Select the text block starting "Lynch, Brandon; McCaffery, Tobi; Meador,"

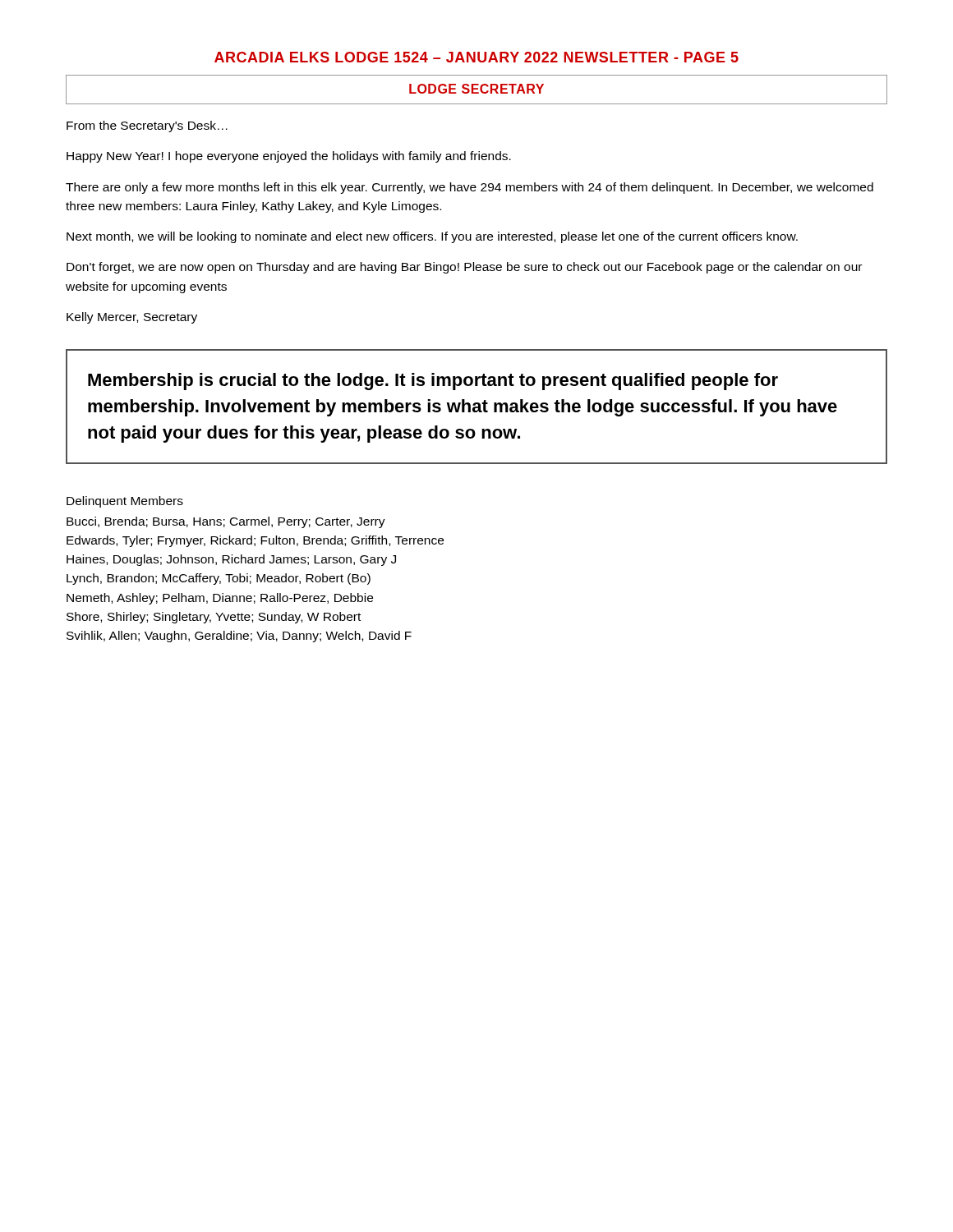[x=218, y=578]
